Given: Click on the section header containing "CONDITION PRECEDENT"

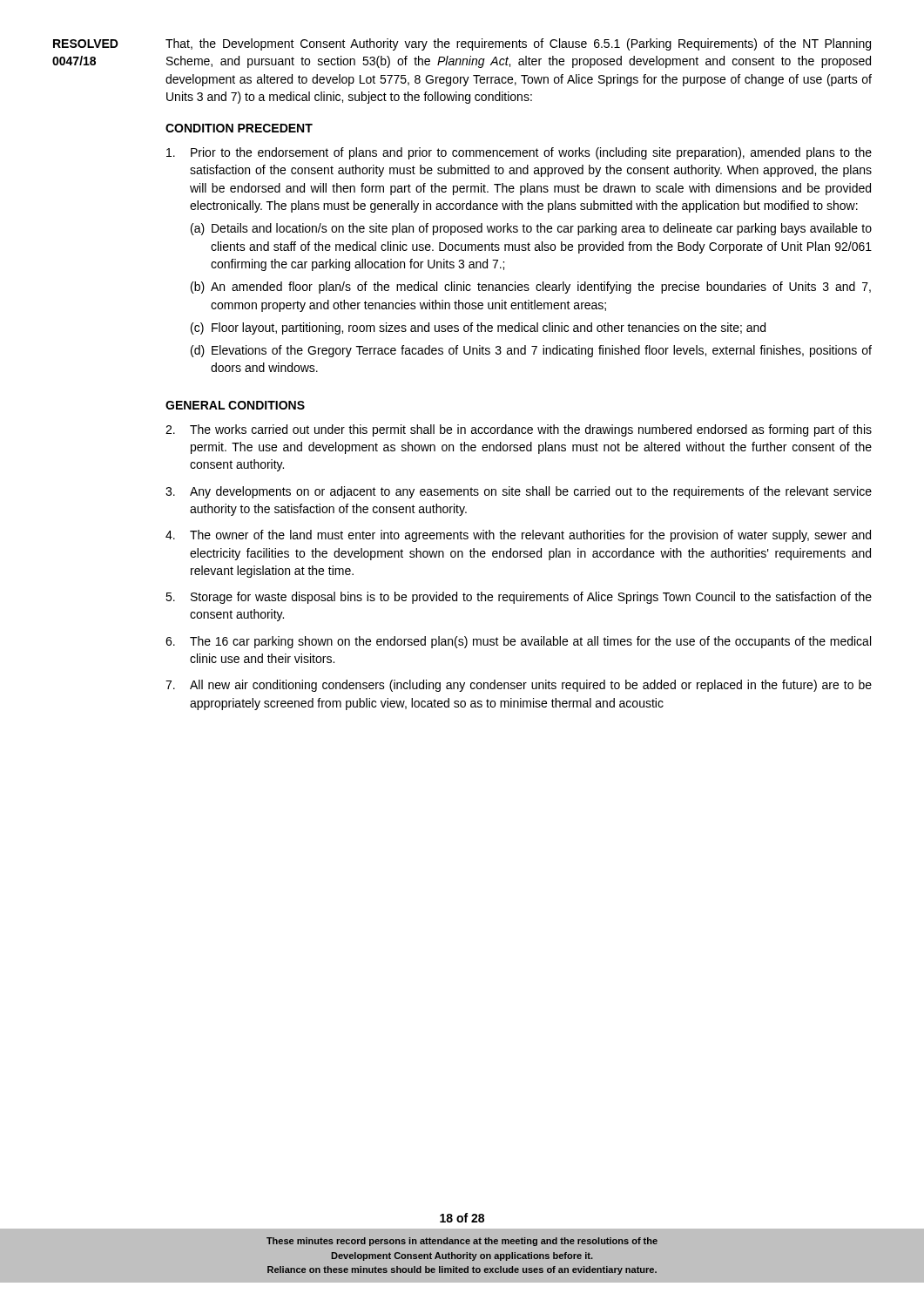Looking at the screenshot, I should point(239,128).
